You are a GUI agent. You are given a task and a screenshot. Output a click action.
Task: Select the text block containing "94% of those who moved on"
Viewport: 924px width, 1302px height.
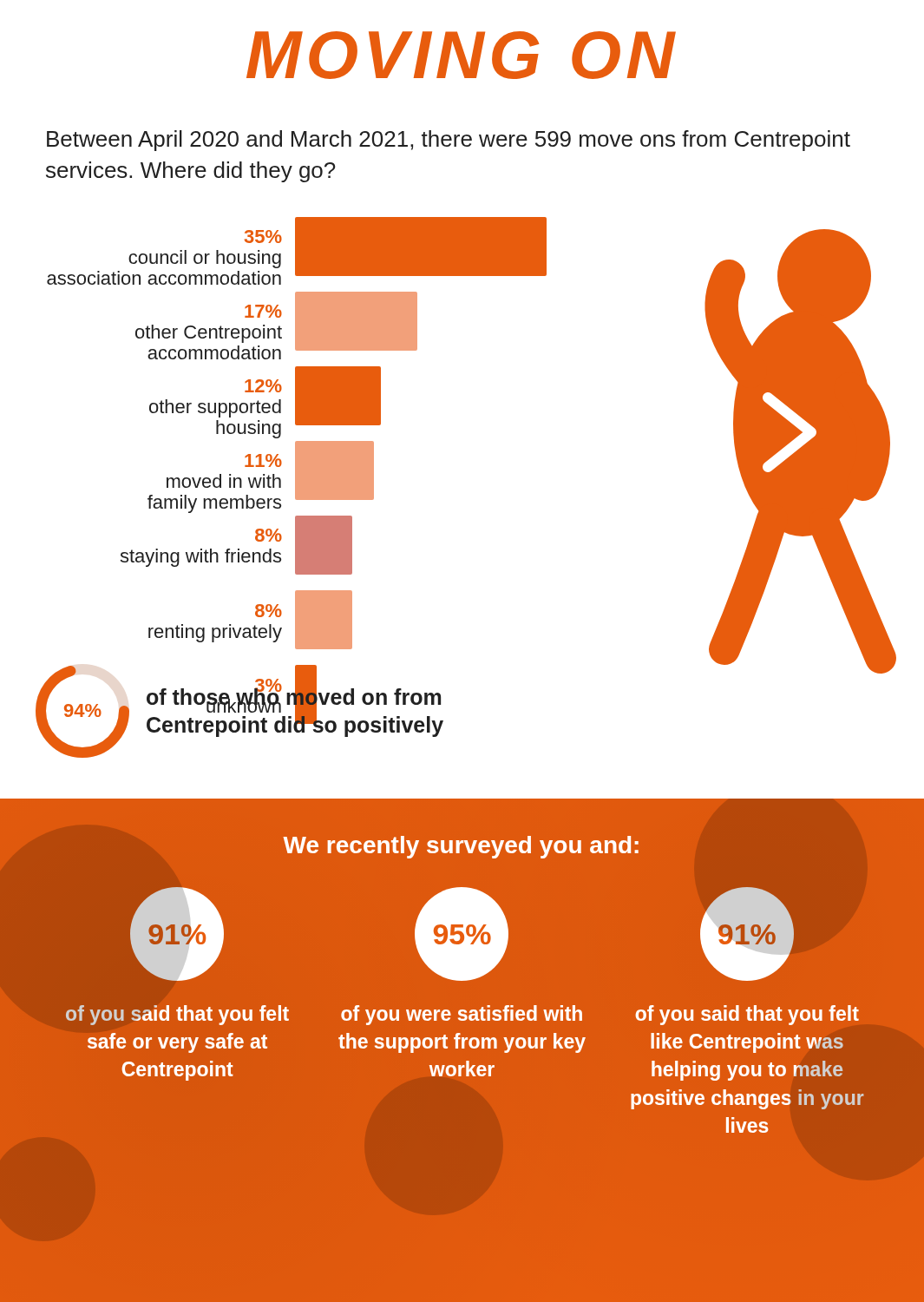click(239, 711)
